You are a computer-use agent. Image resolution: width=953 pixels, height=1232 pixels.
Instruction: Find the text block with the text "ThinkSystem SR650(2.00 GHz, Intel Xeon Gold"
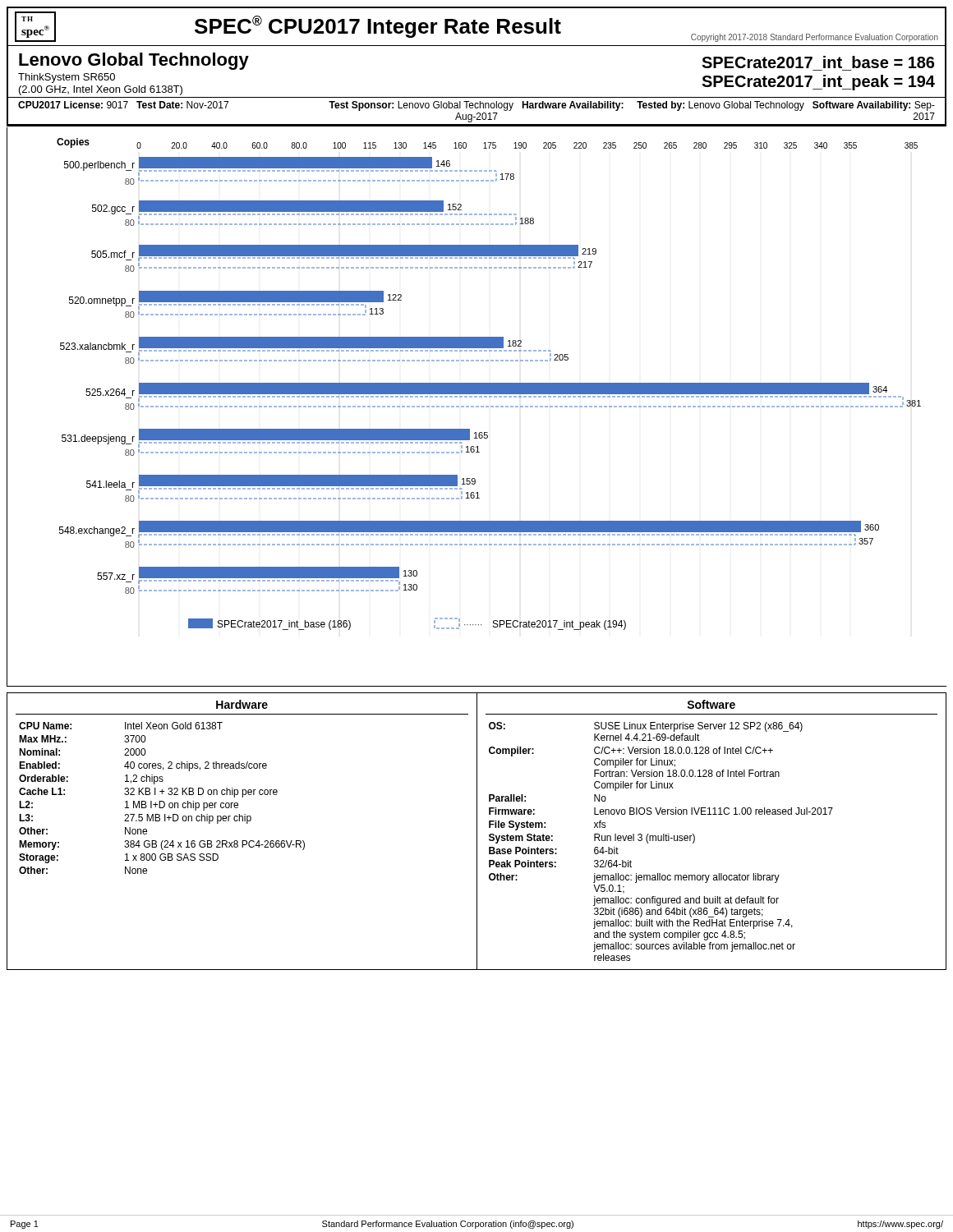pyautogui.click(x=101, y=83)
